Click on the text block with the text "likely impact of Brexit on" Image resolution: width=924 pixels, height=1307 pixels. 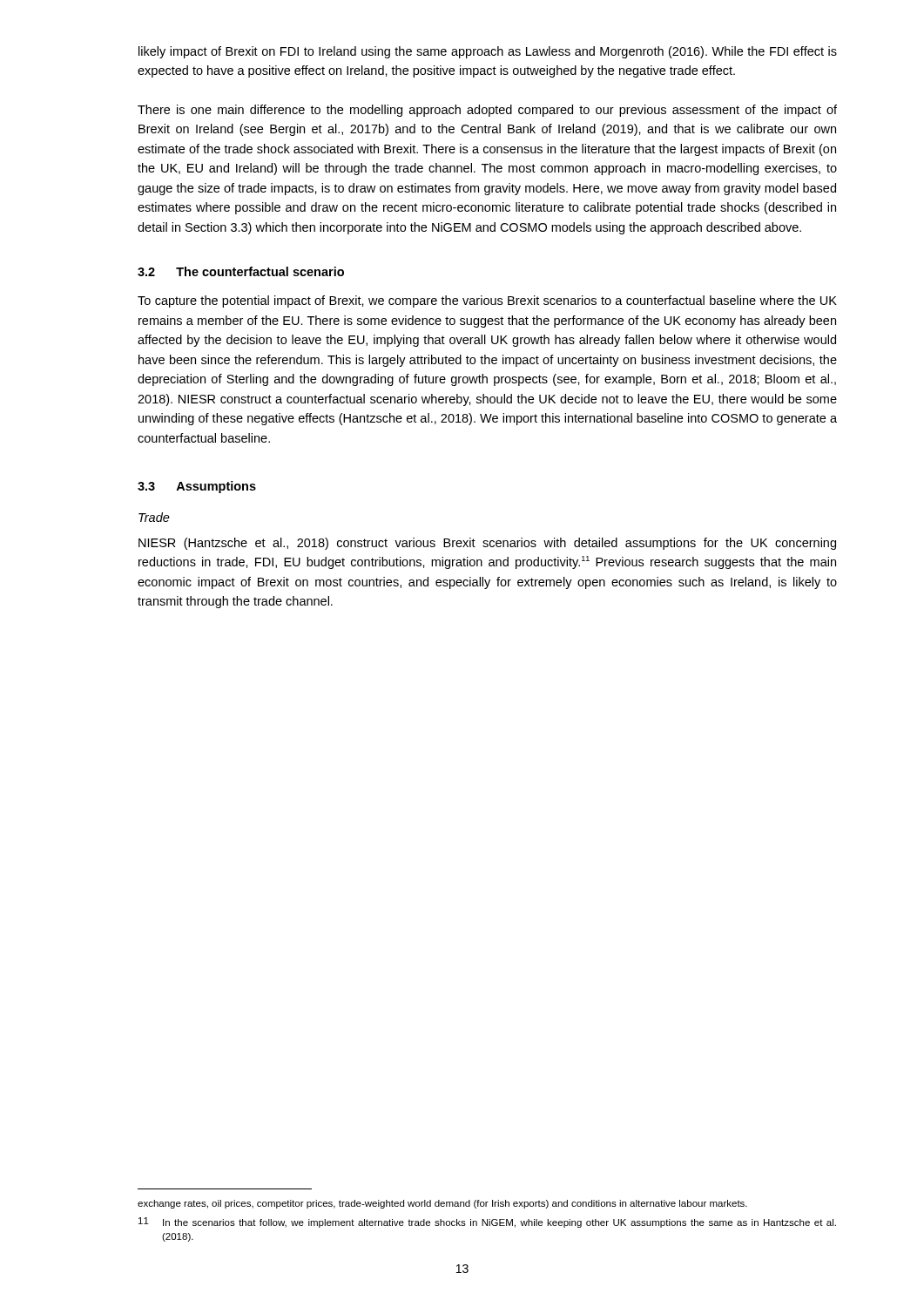point(487,61)
